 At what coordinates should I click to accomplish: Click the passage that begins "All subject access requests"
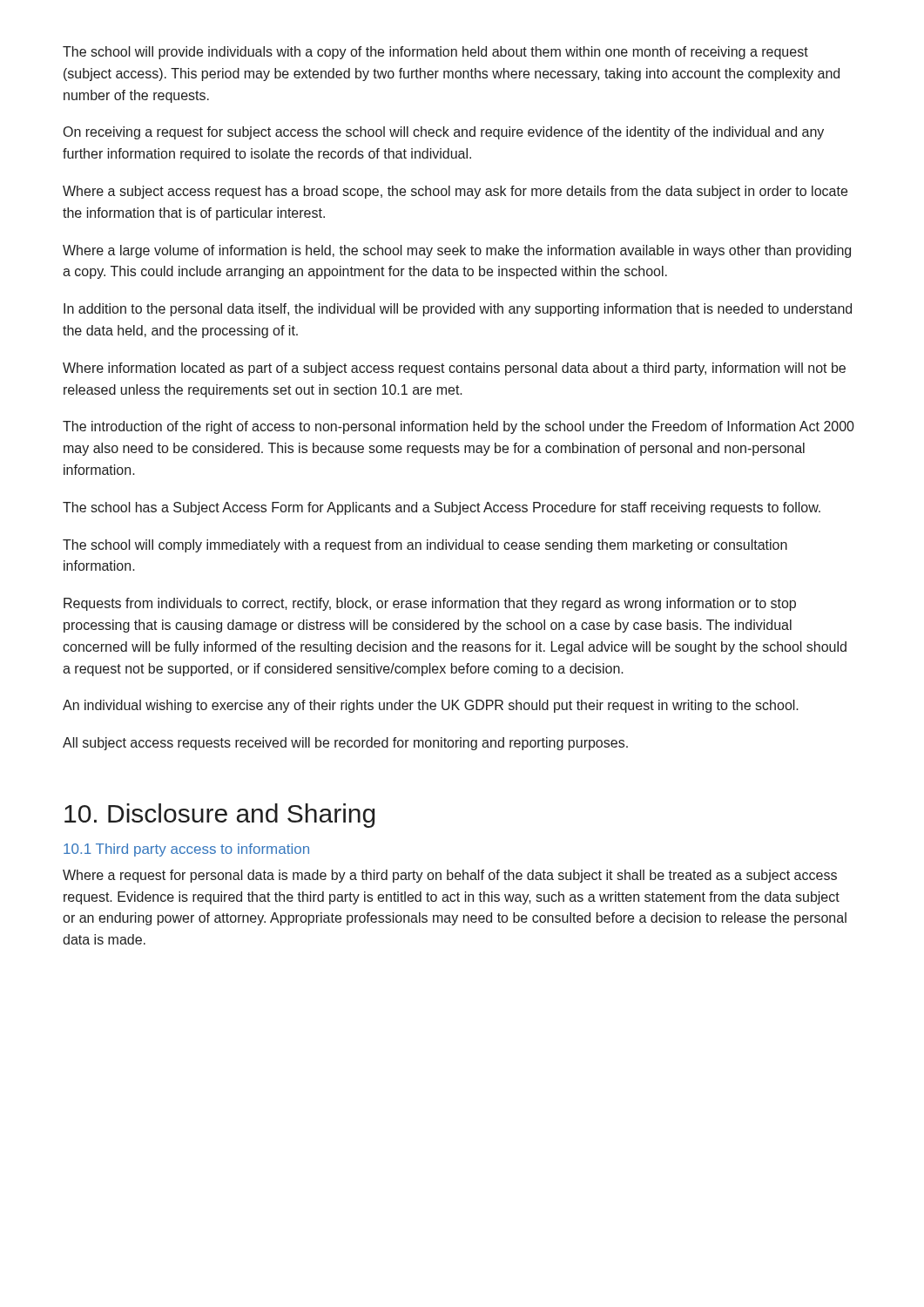click(x=346, y=743)
